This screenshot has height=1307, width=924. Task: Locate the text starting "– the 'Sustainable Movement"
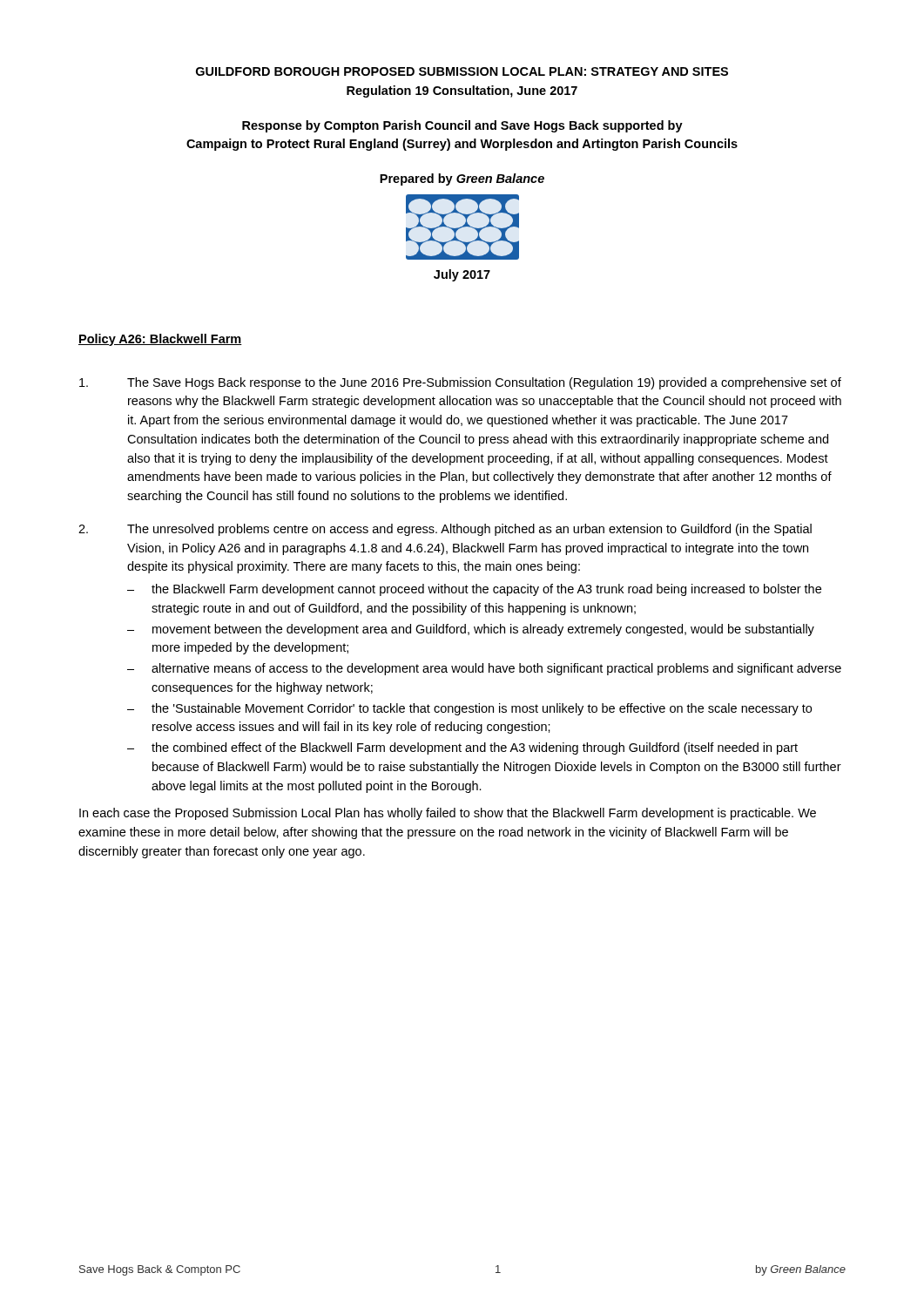pos(486,718)
